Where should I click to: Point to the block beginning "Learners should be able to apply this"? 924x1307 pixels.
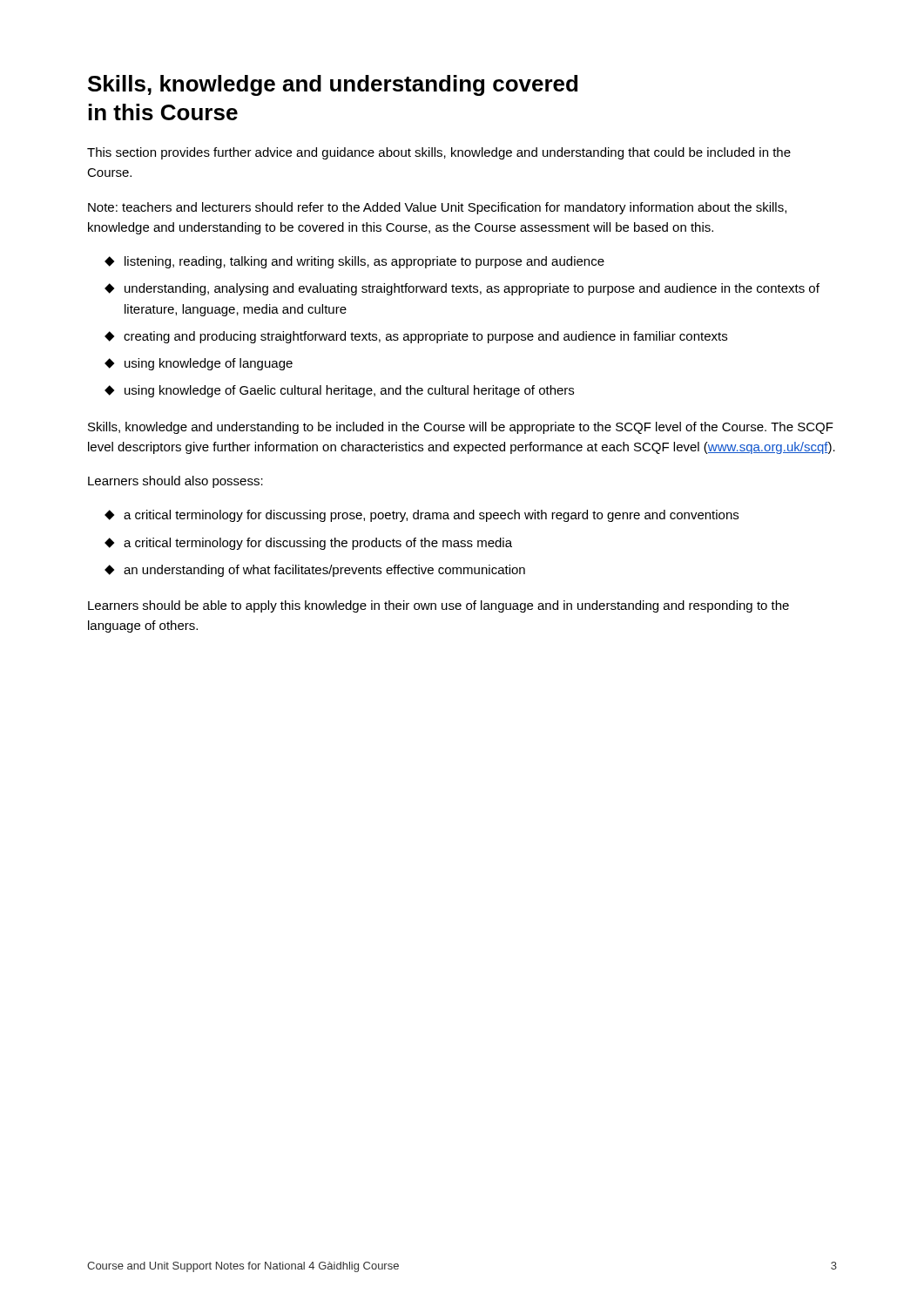click(x=438, y=615)
